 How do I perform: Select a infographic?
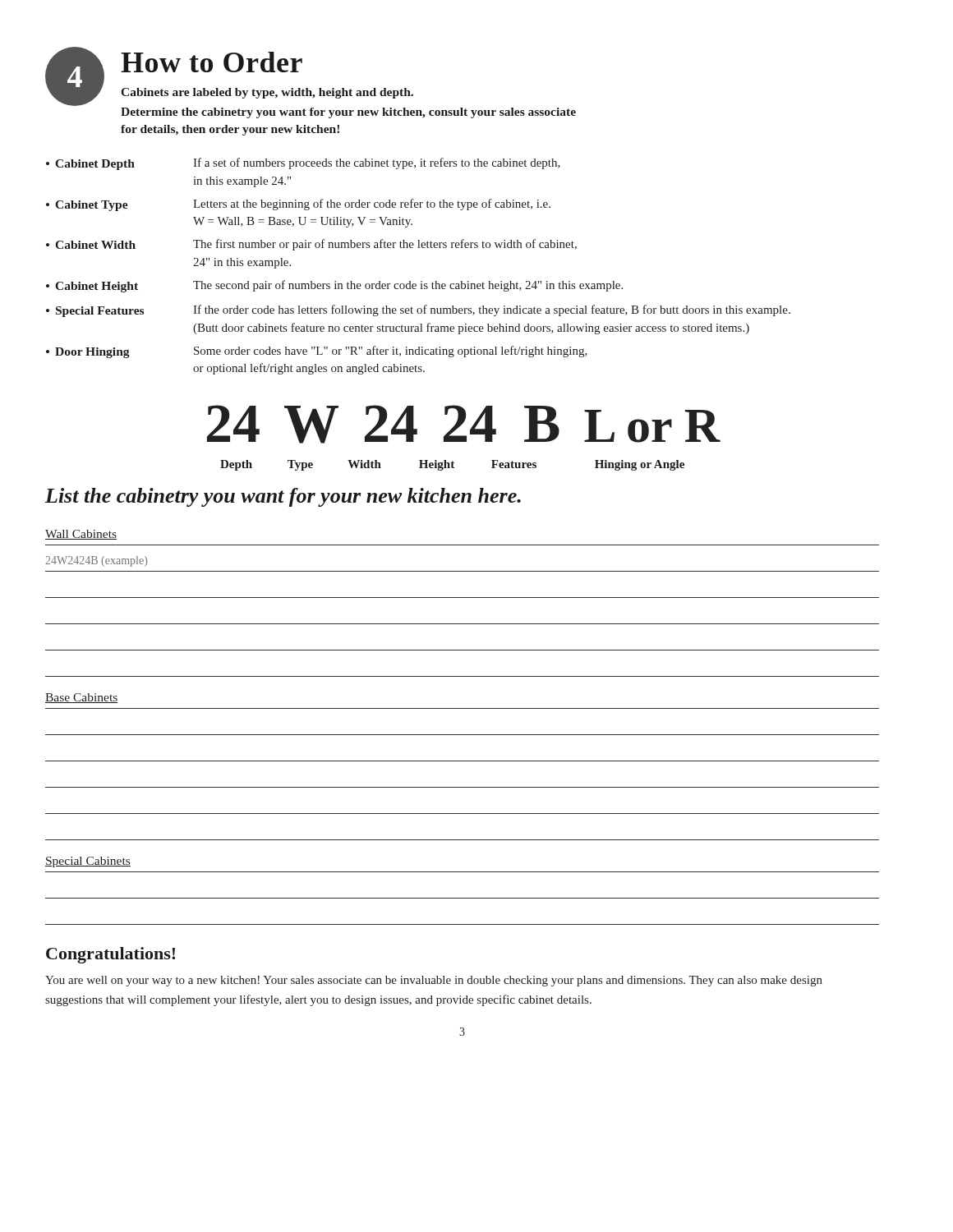pyautogui.click(x=462, y=431)
